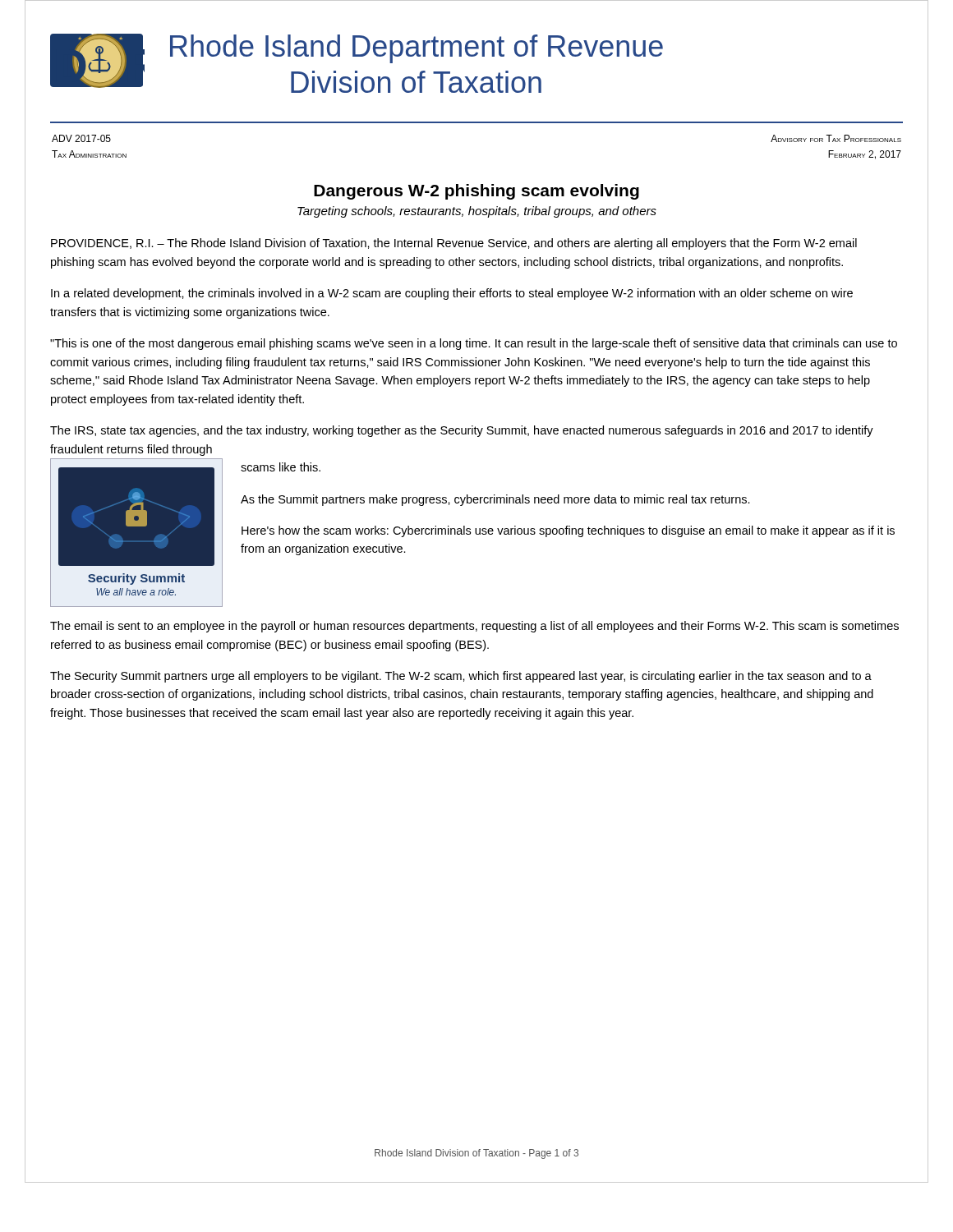
Task: Locate the text "Dangerous W-2 phishing scam evolving"
Action: pyautogui.click(x=476, y=190)
